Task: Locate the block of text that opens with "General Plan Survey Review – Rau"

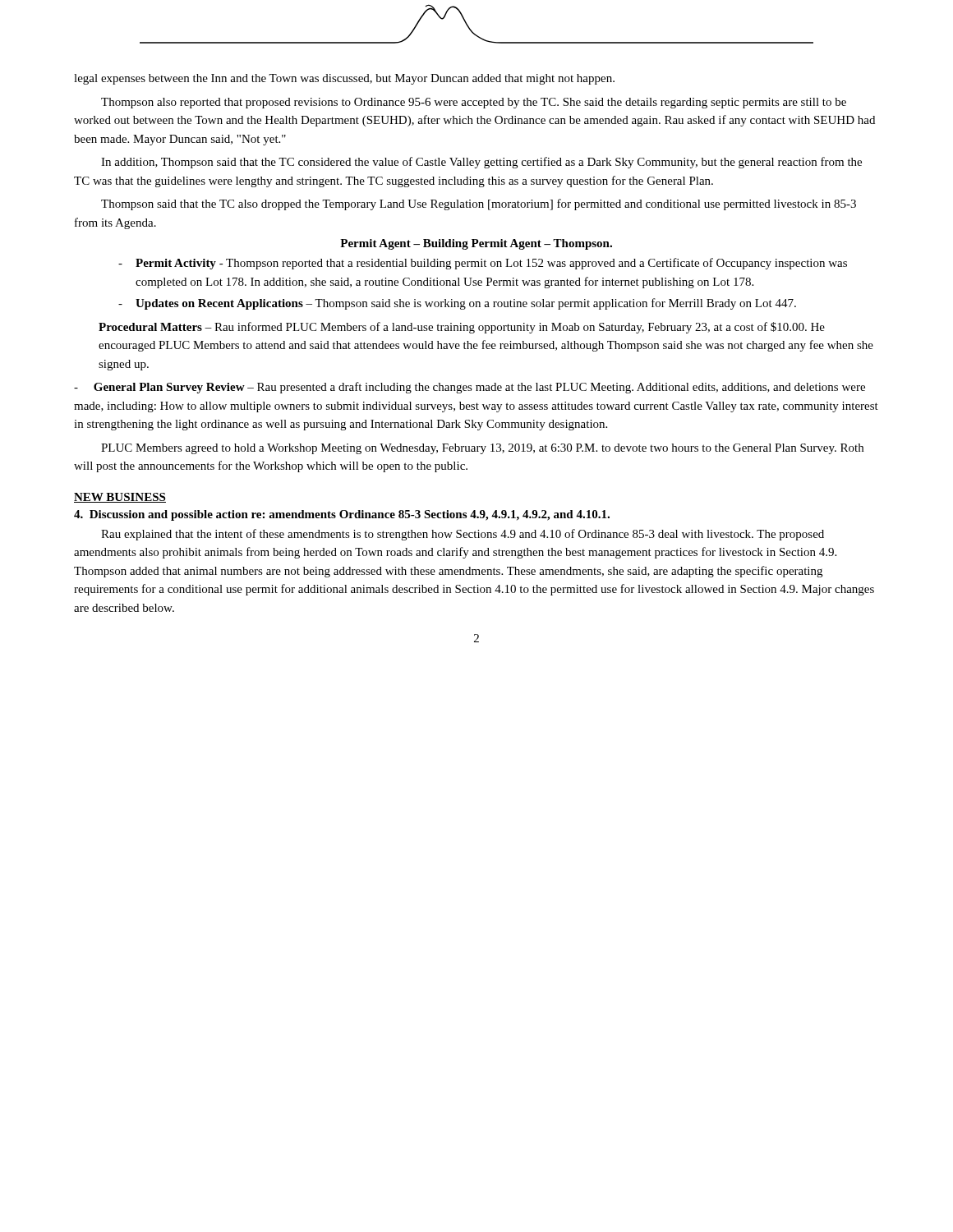Action: point(476,406)
